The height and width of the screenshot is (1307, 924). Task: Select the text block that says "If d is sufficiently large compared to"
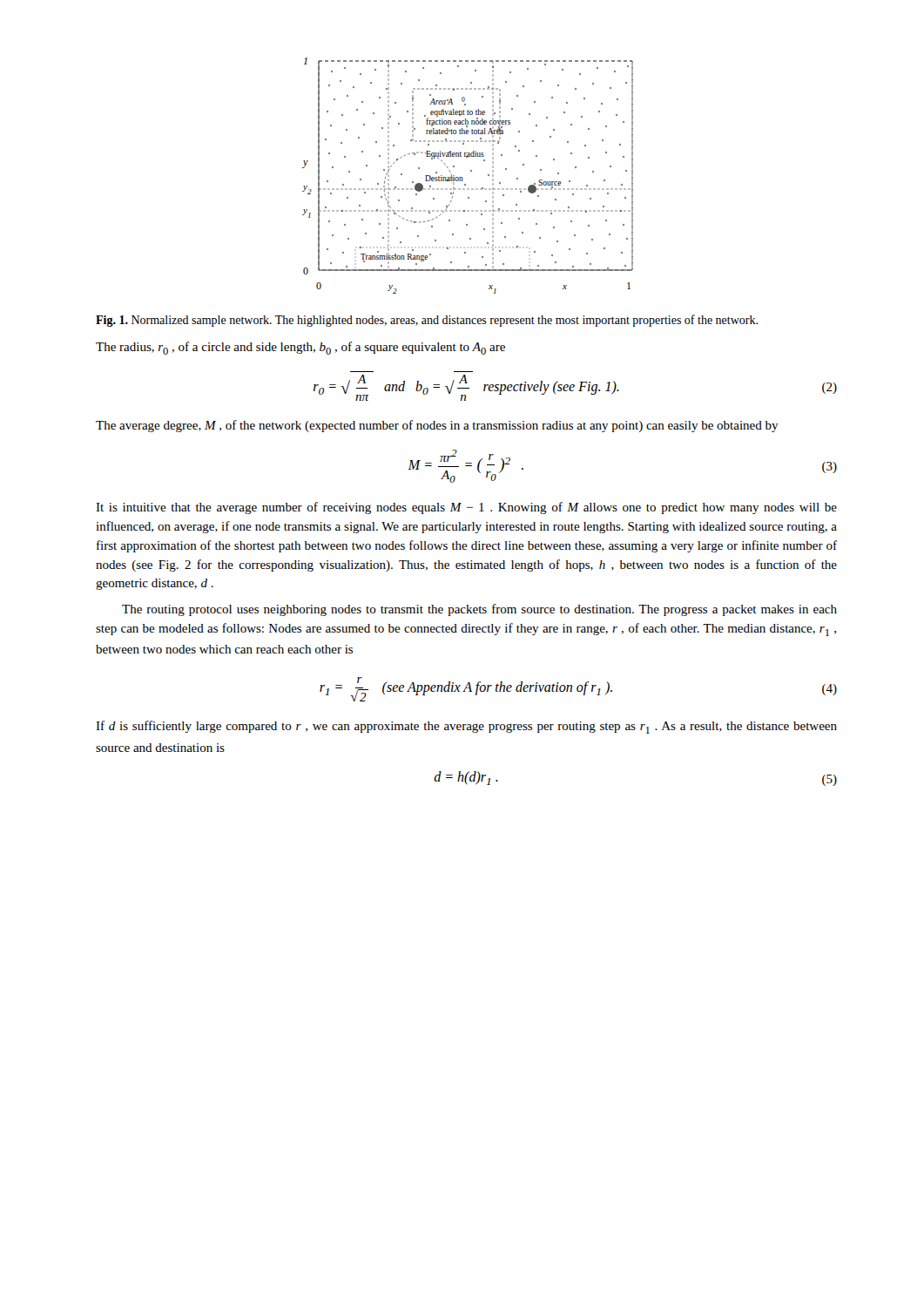(x=466, y=737)
